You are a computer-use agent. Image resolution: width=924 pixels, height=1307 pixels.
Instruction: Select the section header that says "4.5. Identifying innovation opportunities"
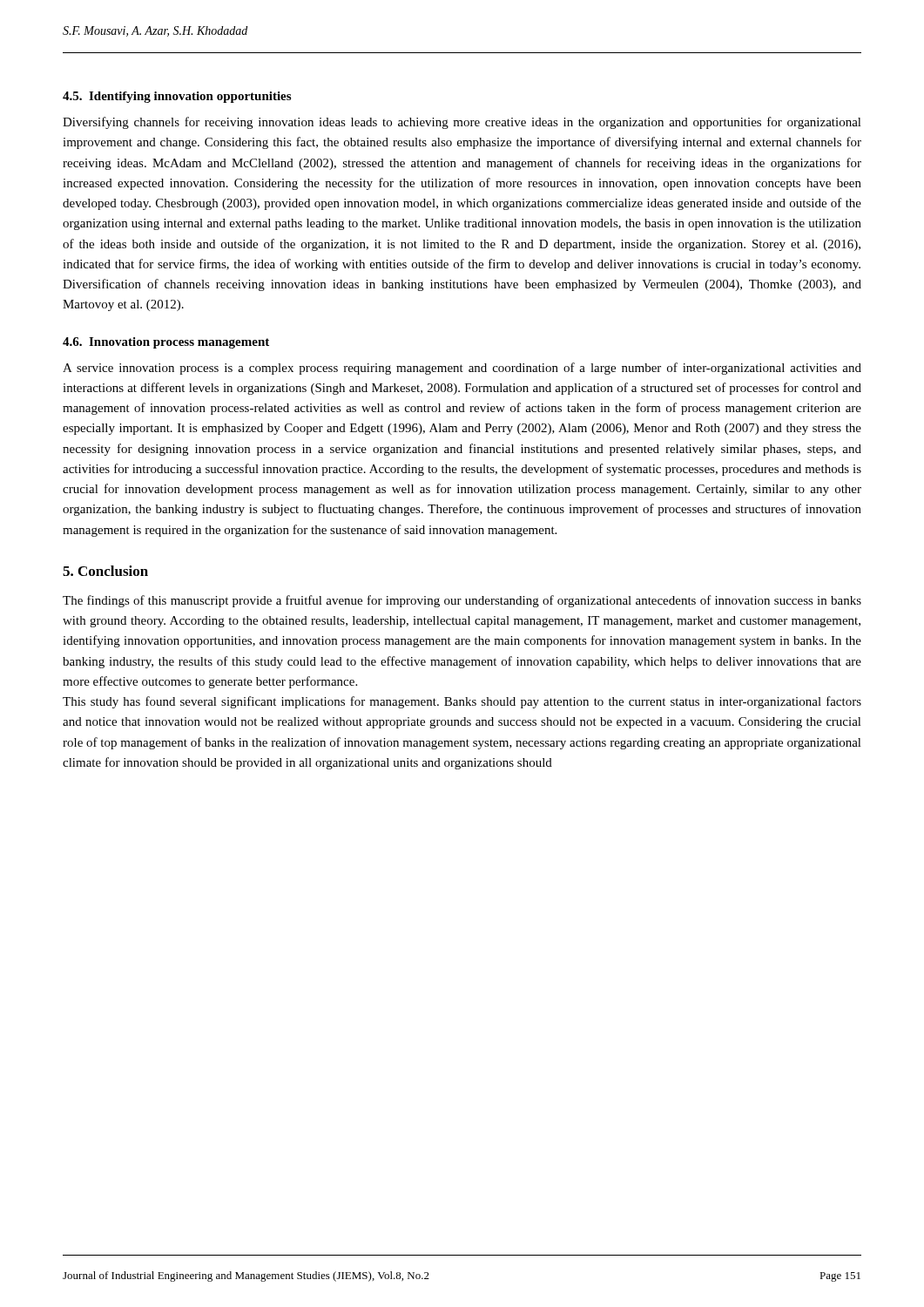tap(177, 96)
